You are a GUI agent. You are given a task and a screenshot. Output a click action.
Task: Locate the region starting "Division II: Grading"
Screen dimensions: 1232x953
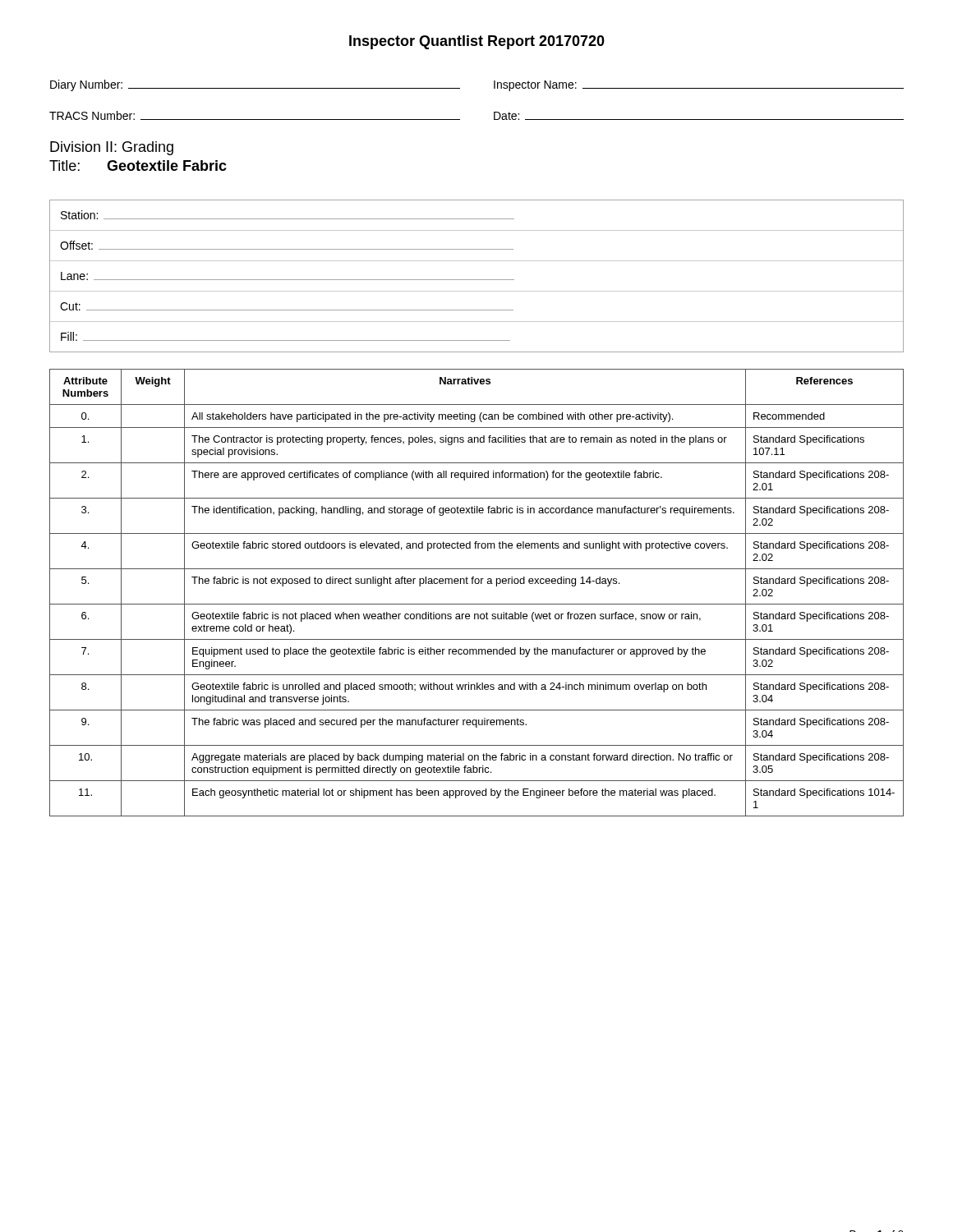click(x=112, y=148)
